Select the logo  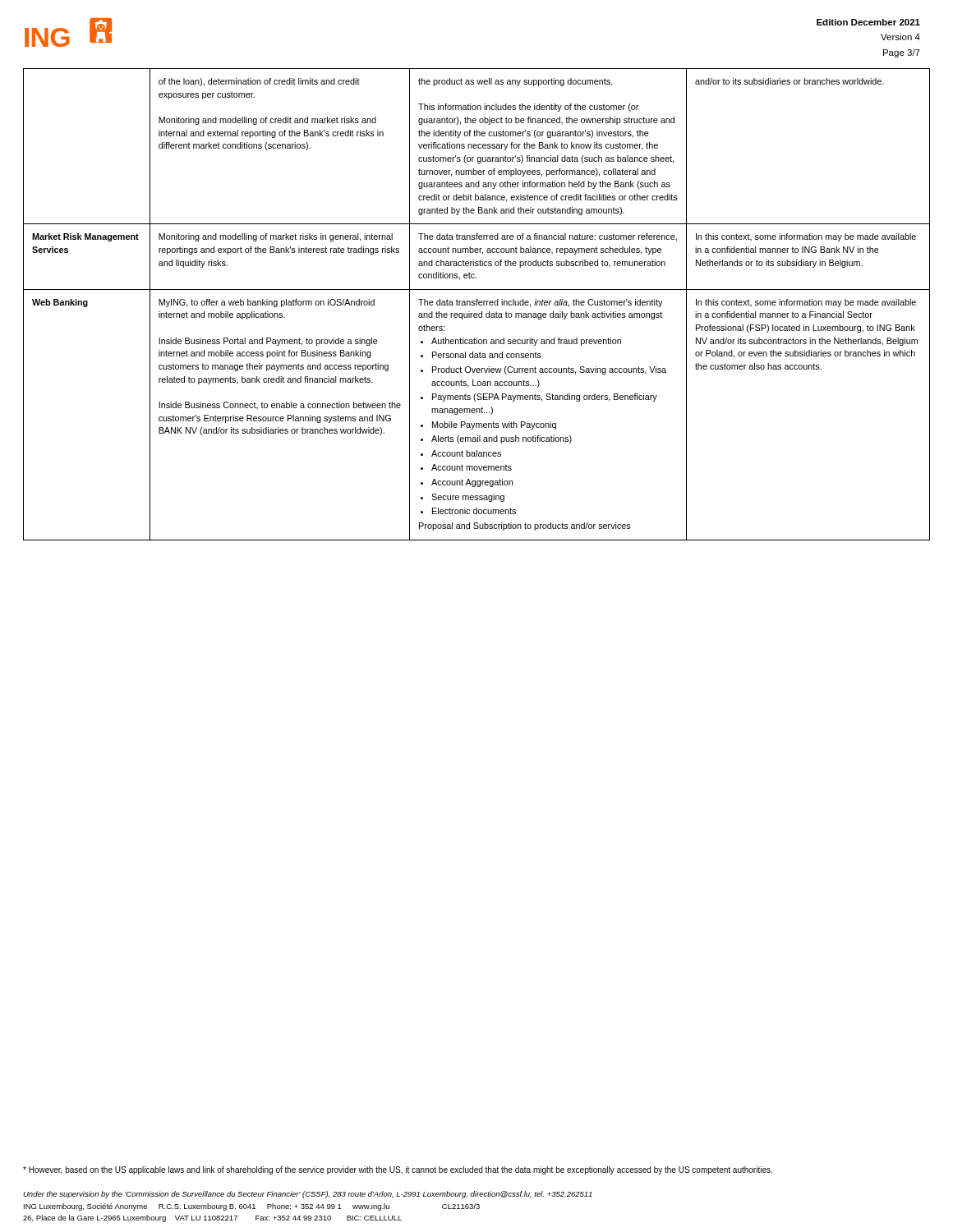coord(68,37)
